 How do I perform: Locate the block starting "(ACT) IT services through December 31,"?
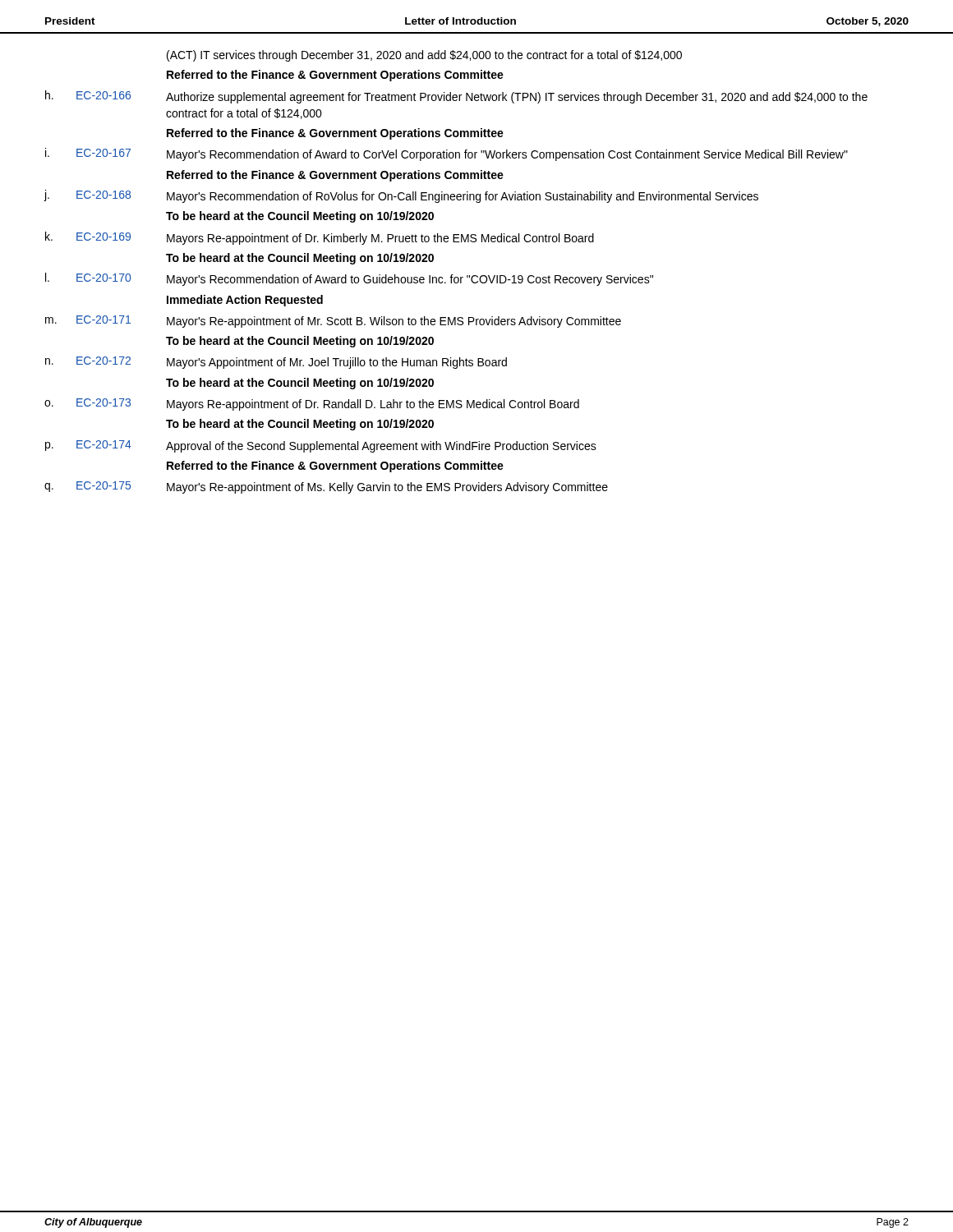pyautogui.click(x=537, y=65)
